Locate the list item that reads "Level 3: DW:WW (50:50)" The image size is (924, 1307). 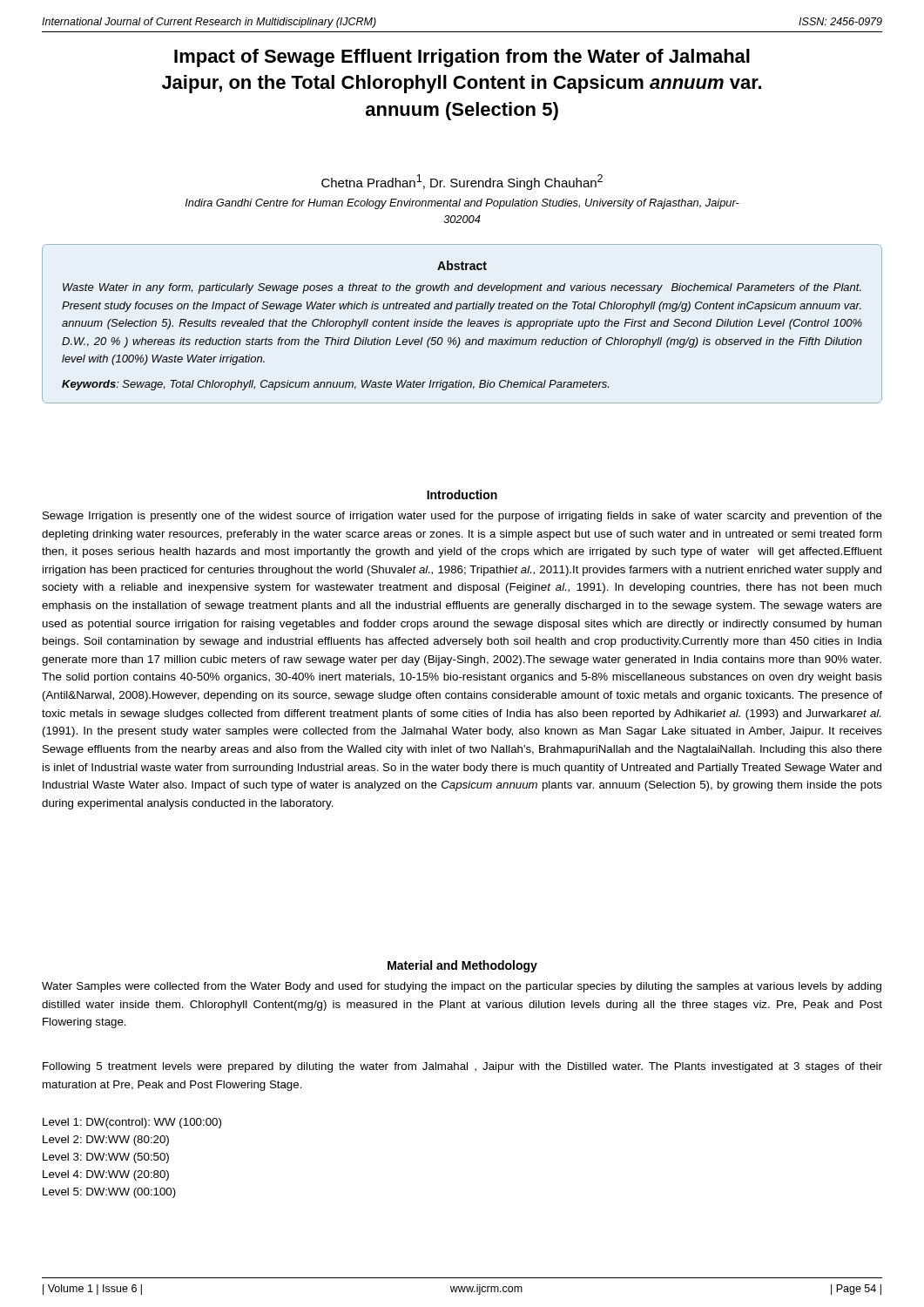(x=106, y=1157)
